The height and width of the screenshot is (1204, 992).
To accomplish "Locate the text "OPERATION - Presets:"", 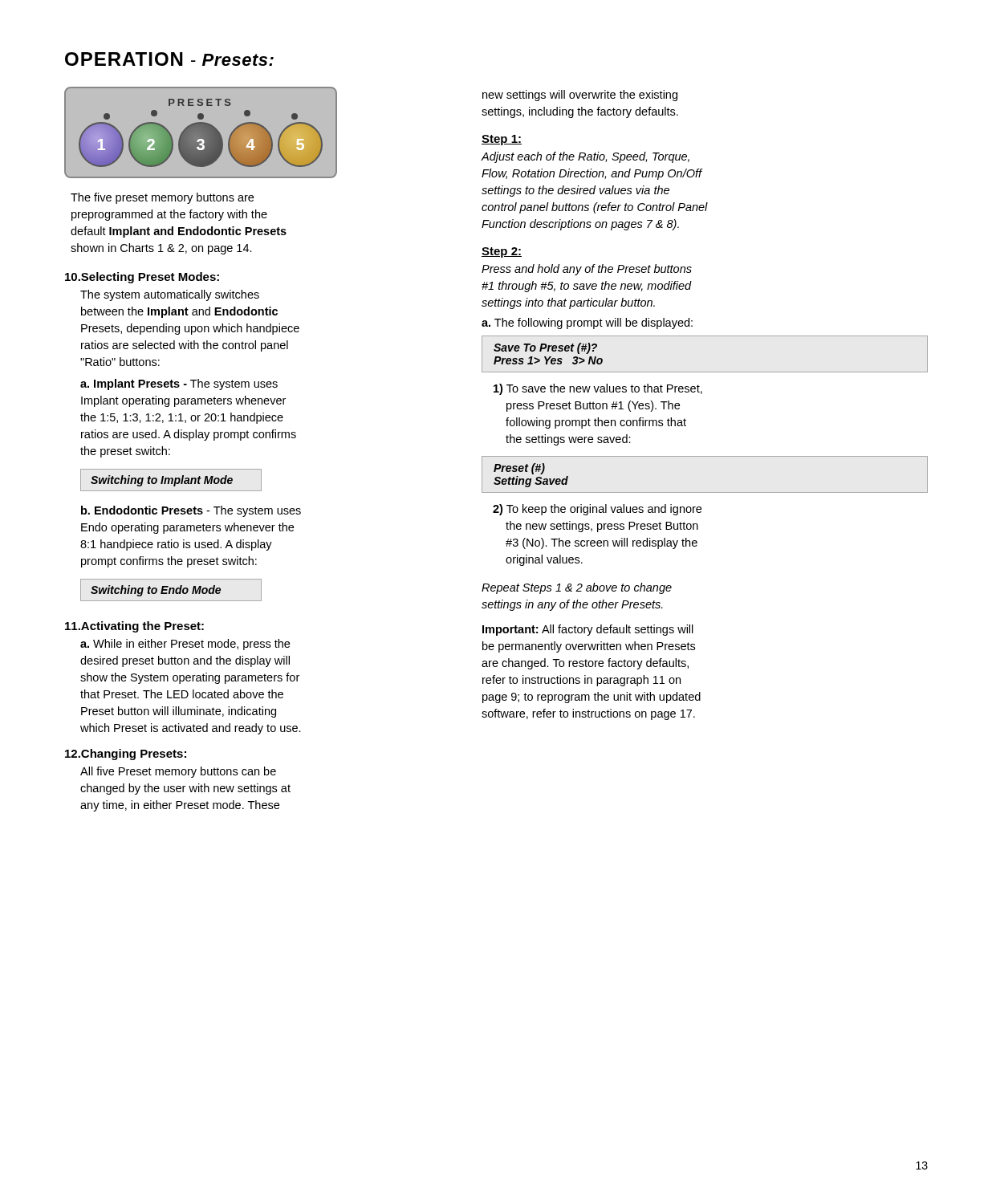I will click(x=169, y=59).
